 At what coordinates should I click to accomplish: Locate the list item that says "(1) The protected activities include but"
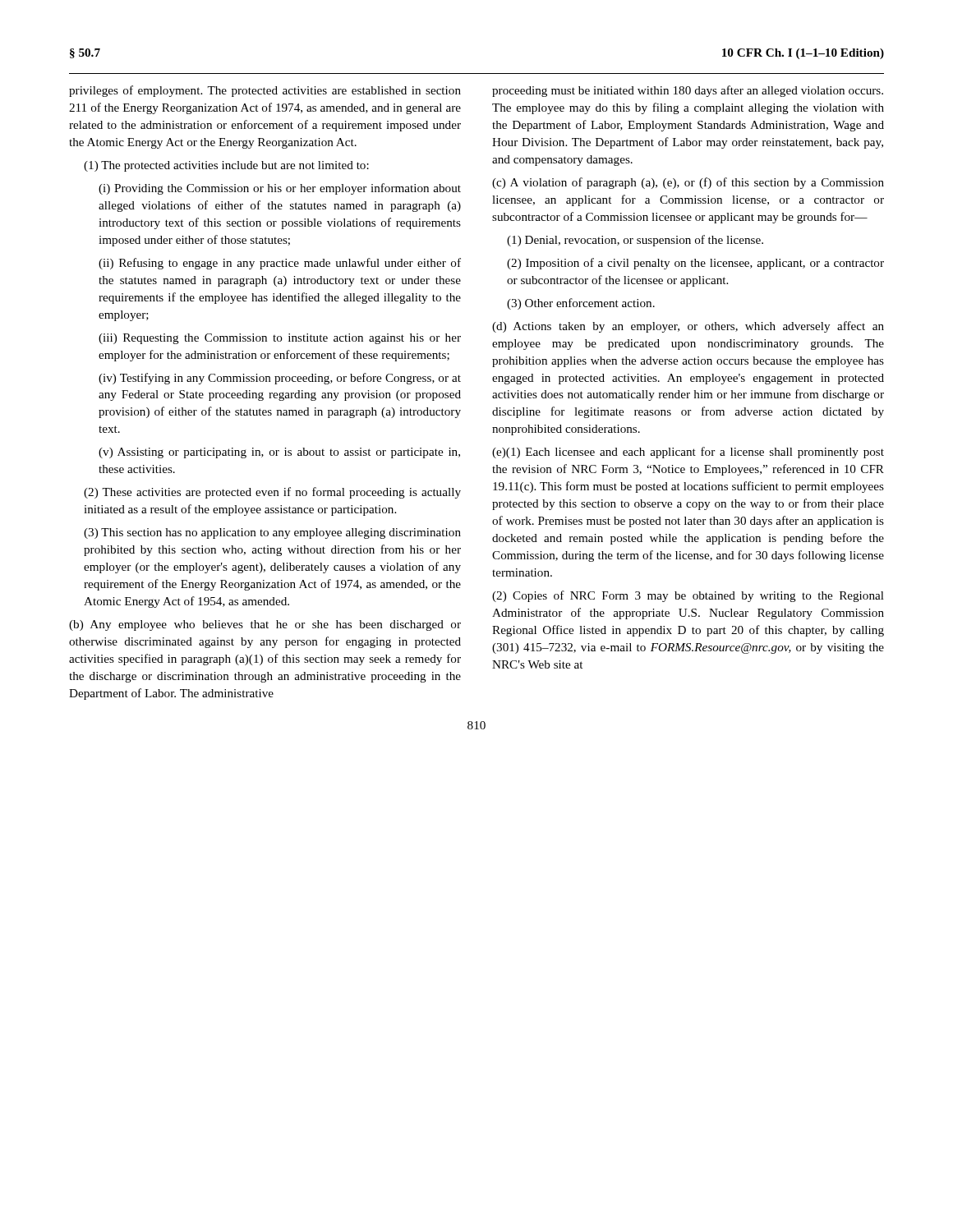coord(272,165)
